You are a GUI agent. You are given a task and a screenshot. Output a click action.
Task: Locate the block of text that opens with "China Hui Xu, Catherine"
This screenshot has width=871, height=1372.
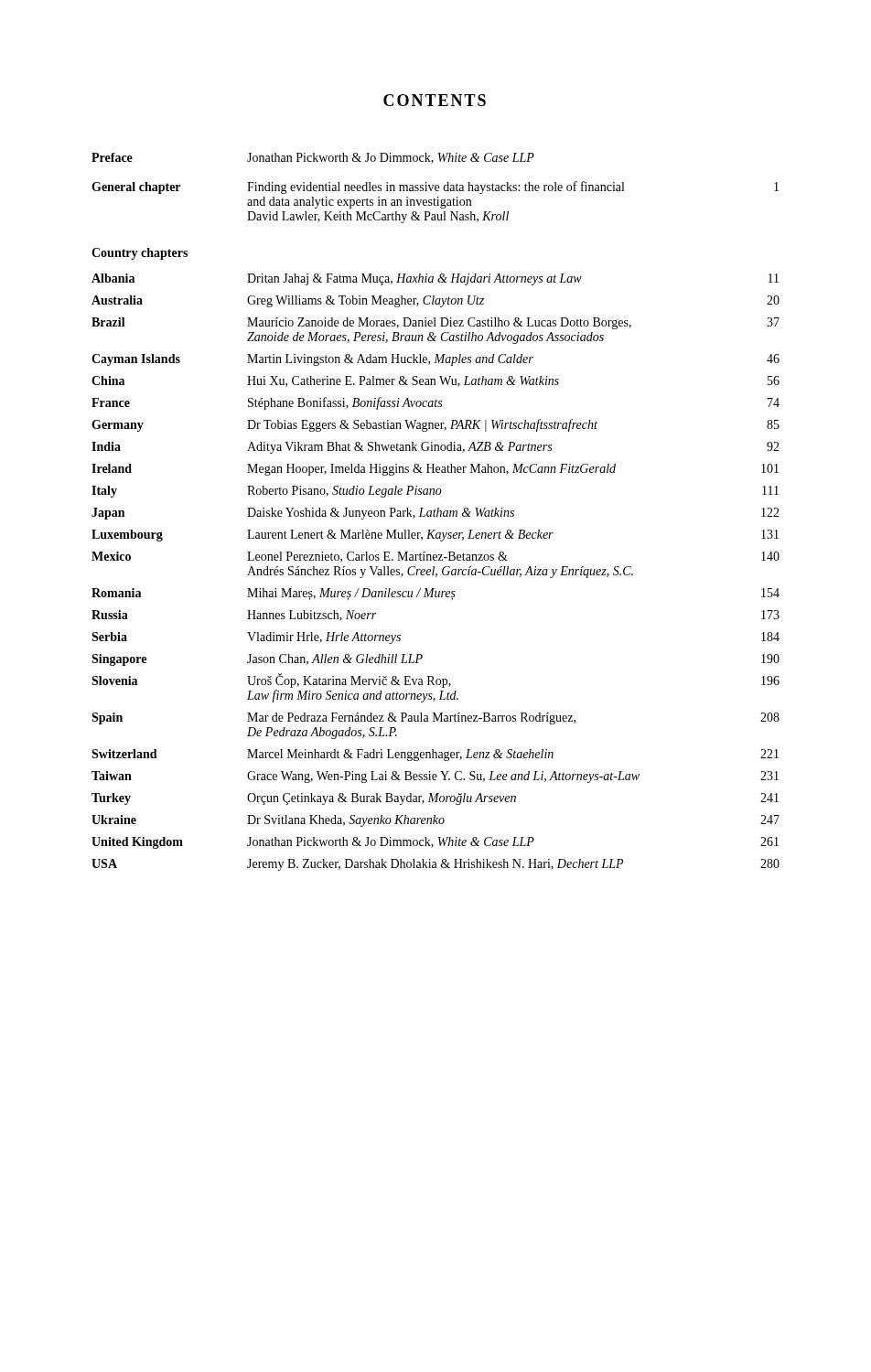tap(436, 381)
